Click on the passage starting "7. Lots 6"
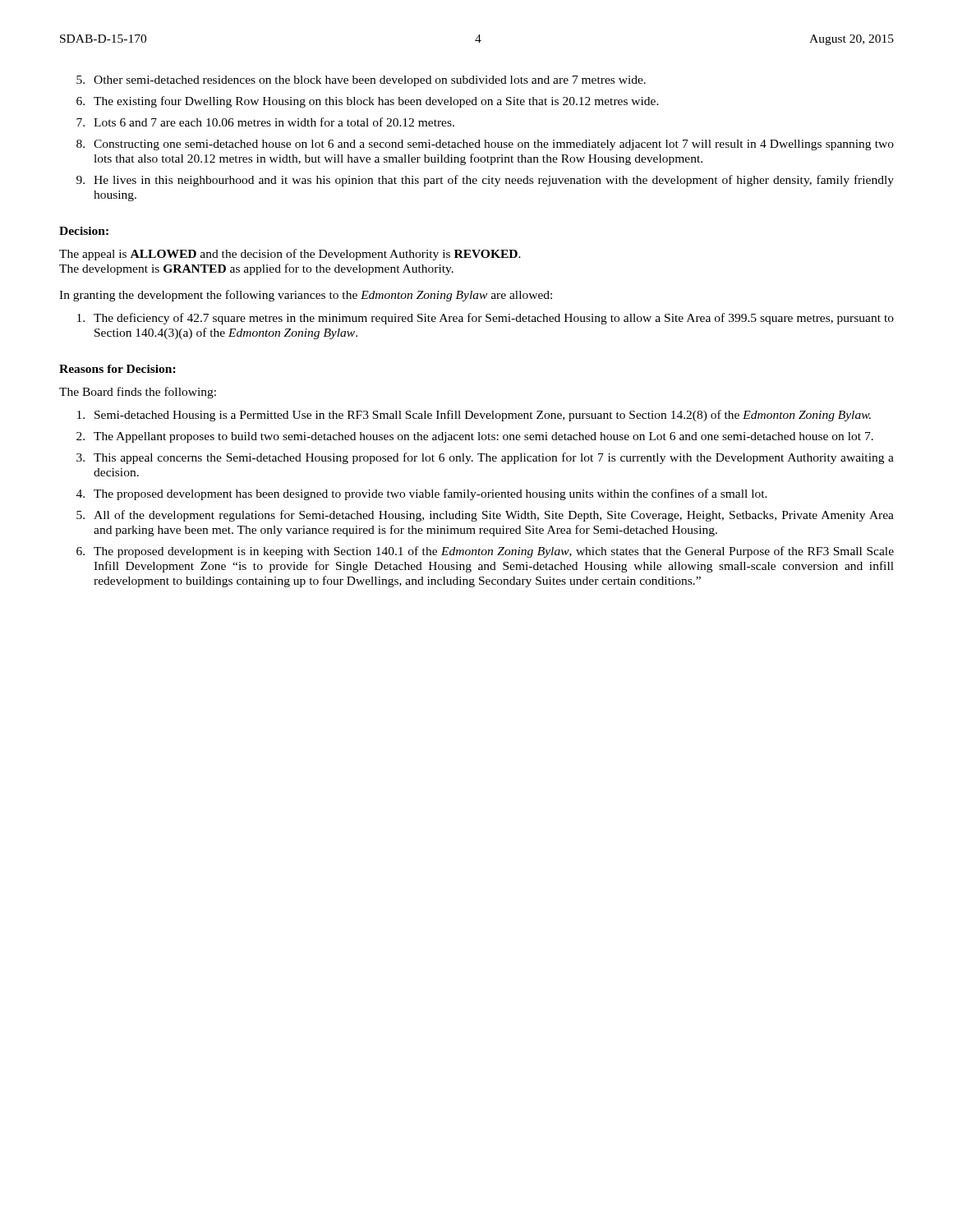 [265, 122]
